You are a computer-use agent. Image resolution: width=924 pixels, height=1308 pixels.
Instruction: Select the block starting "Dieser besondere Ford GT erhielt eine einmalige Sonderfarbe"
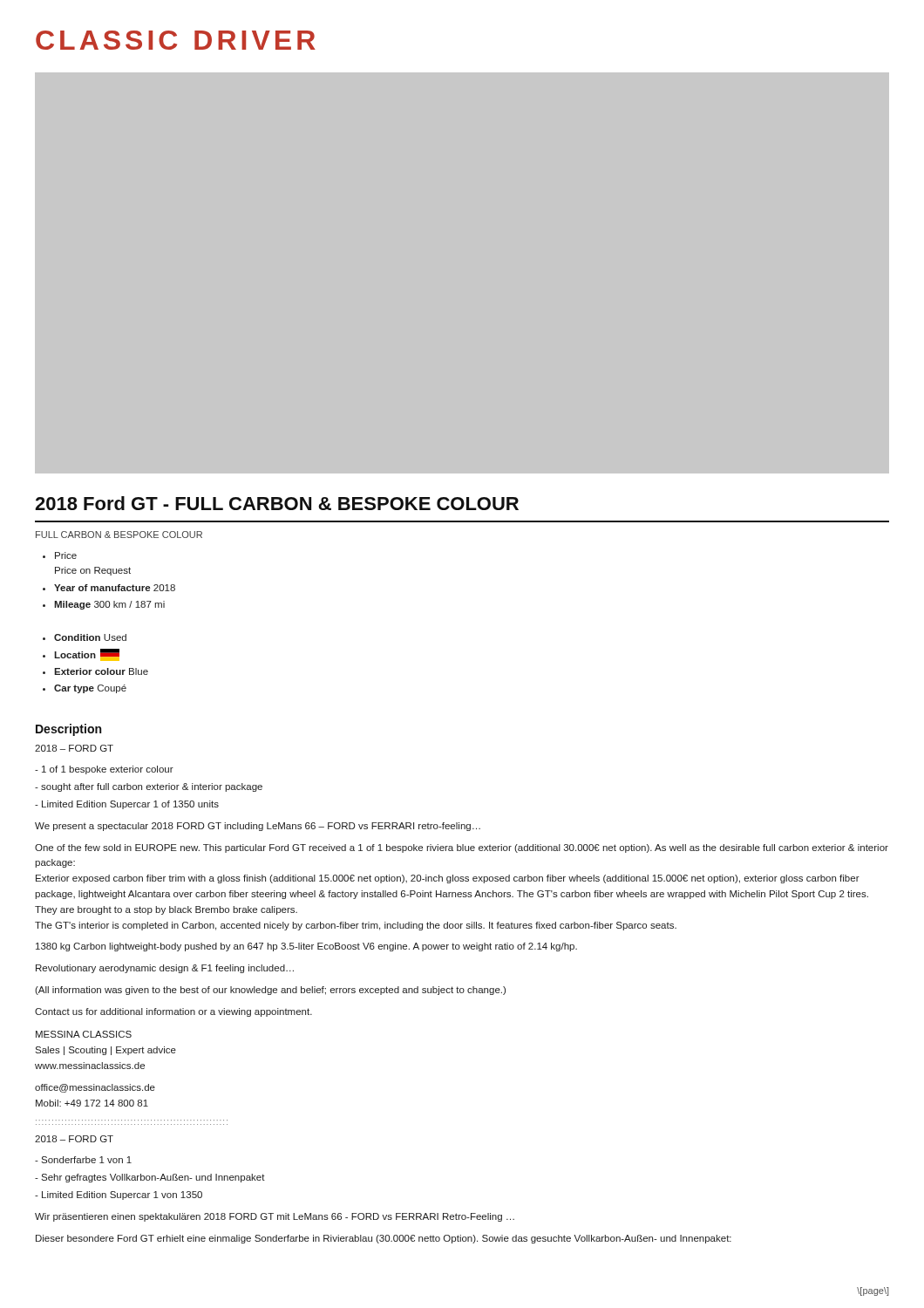462,1239
